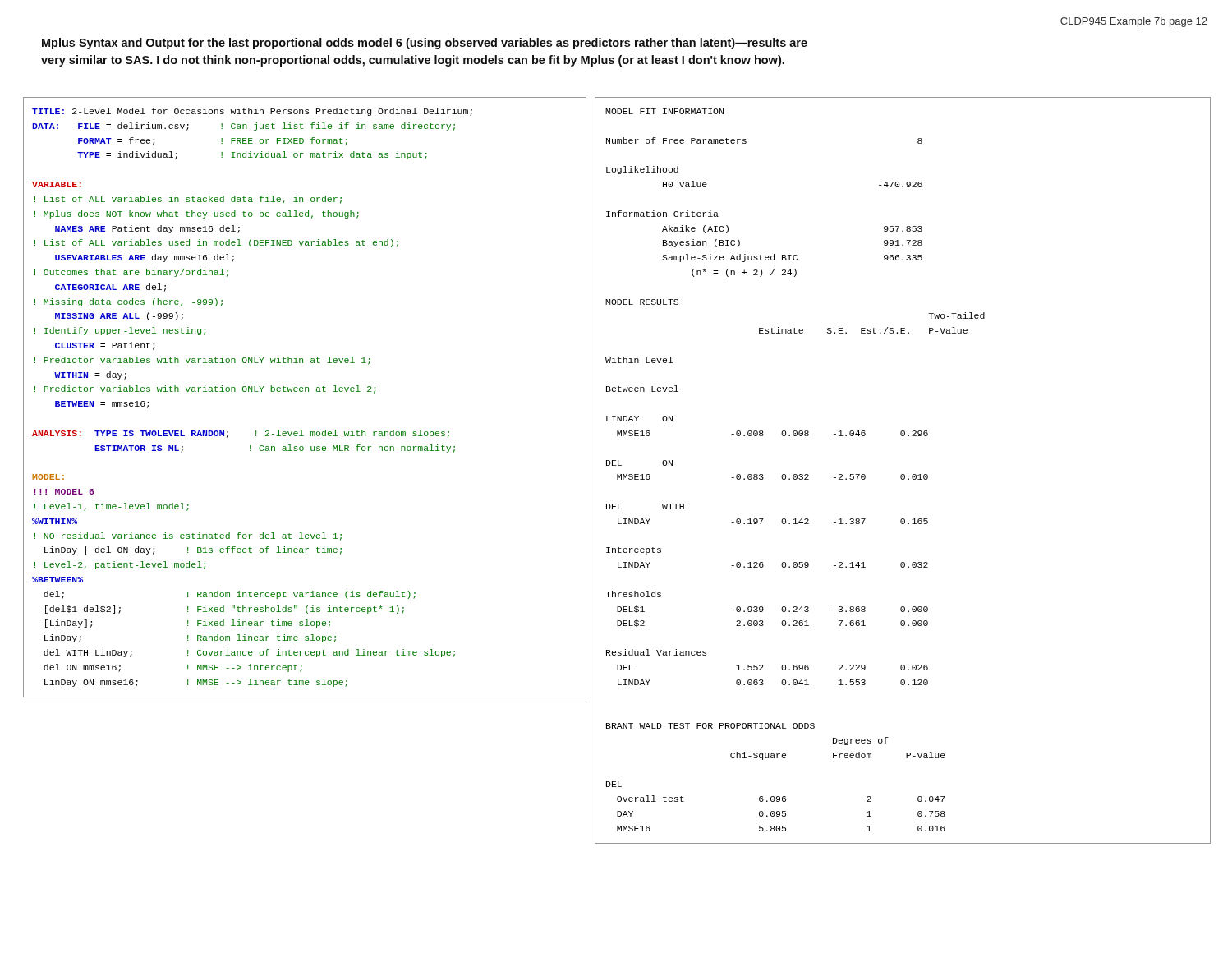Viewport: 1232px width, 953px height.
Task: Locate the block of text that opens with "TITLE: 2-Level Model for Occasions within"
Action: point(305,397)
